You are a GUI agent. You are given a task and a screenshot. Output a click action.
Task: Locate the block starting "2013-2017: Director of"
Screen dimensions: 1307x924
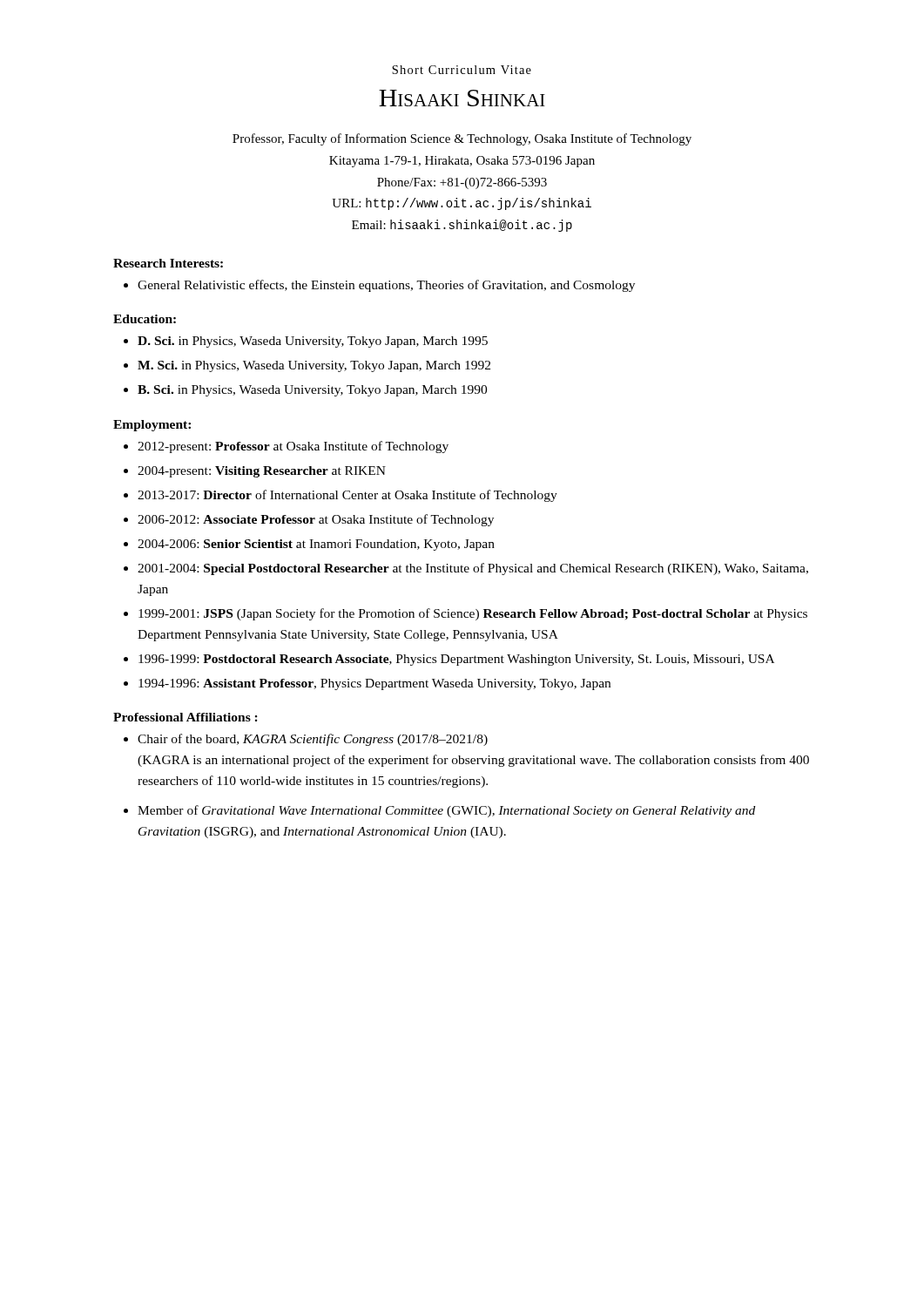click(474, 495)
